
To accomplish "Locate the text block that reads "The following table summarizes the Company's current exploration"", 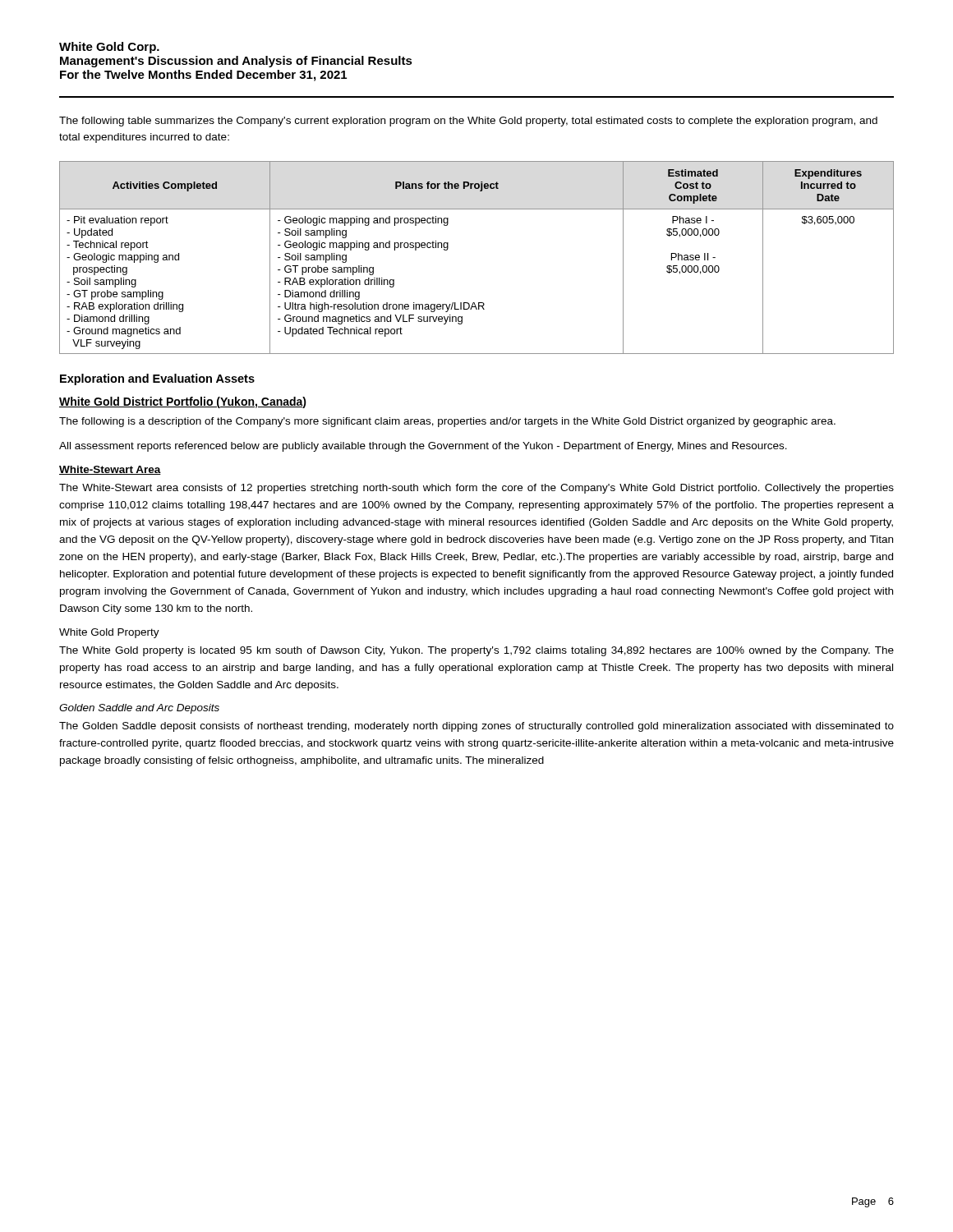I will point(469,129).
